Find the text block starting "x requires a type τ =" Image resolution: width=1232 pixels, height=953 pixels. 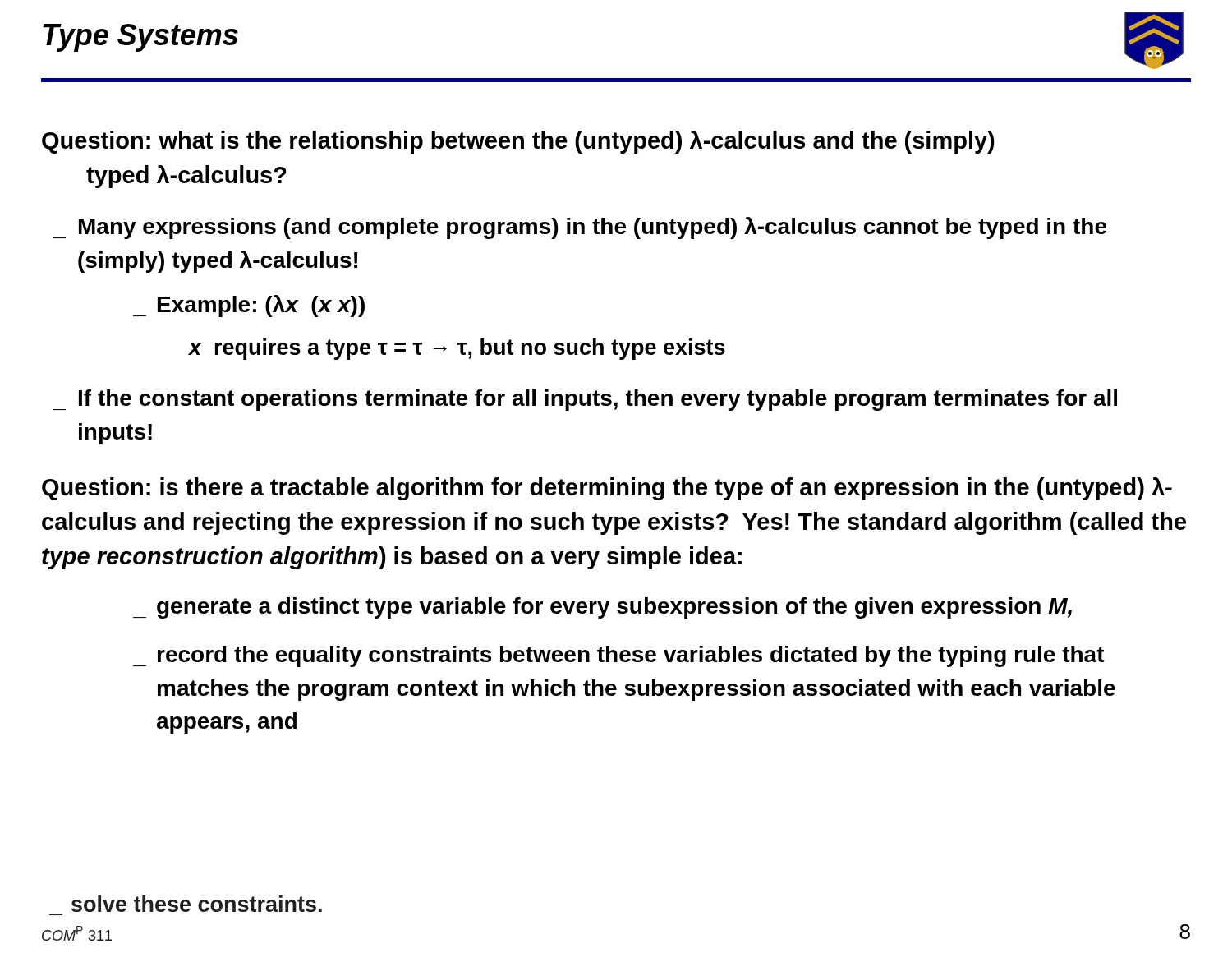pos(457,347)
